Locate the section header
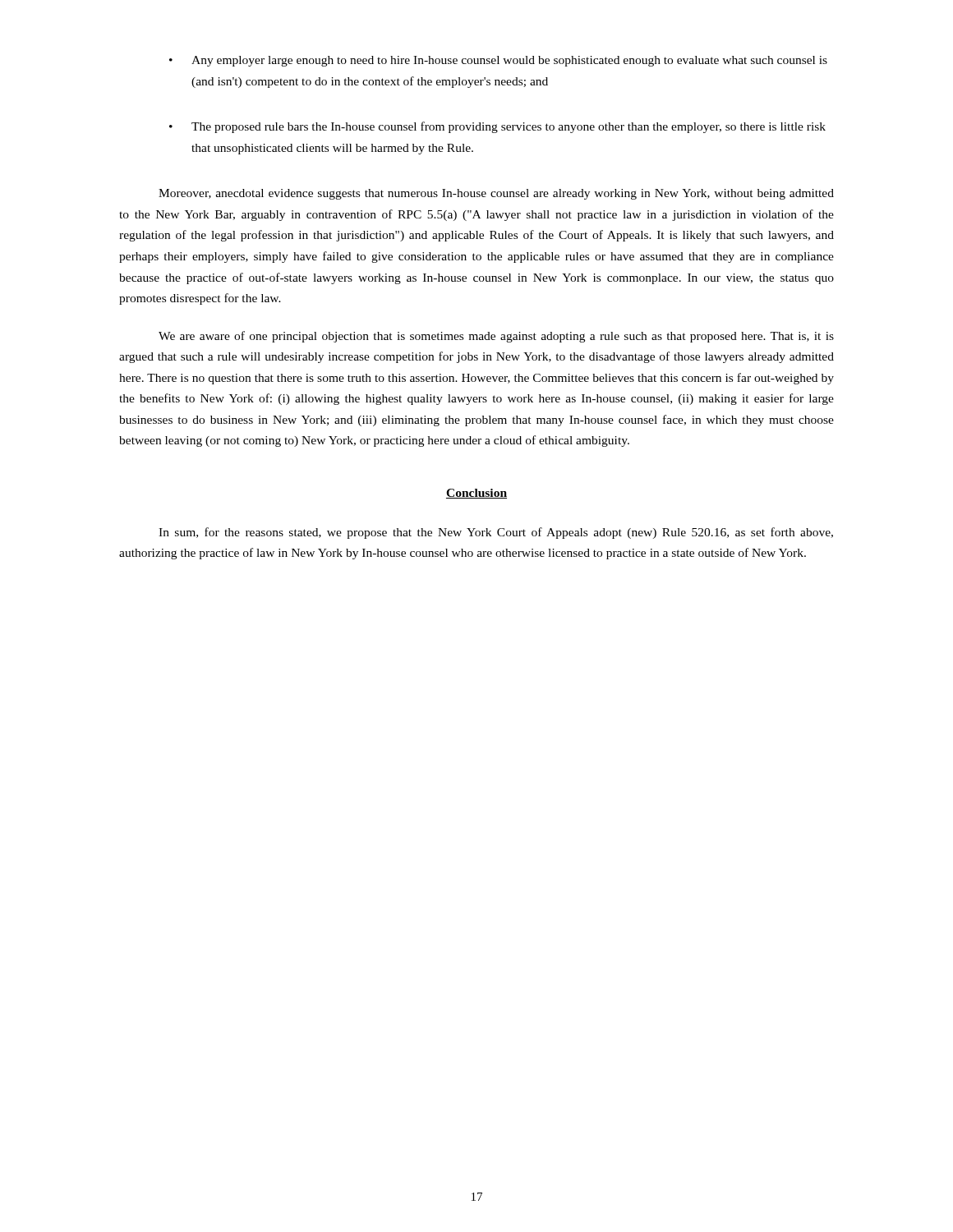Screen dimensions: 1232x953 (x=476, y=492)
